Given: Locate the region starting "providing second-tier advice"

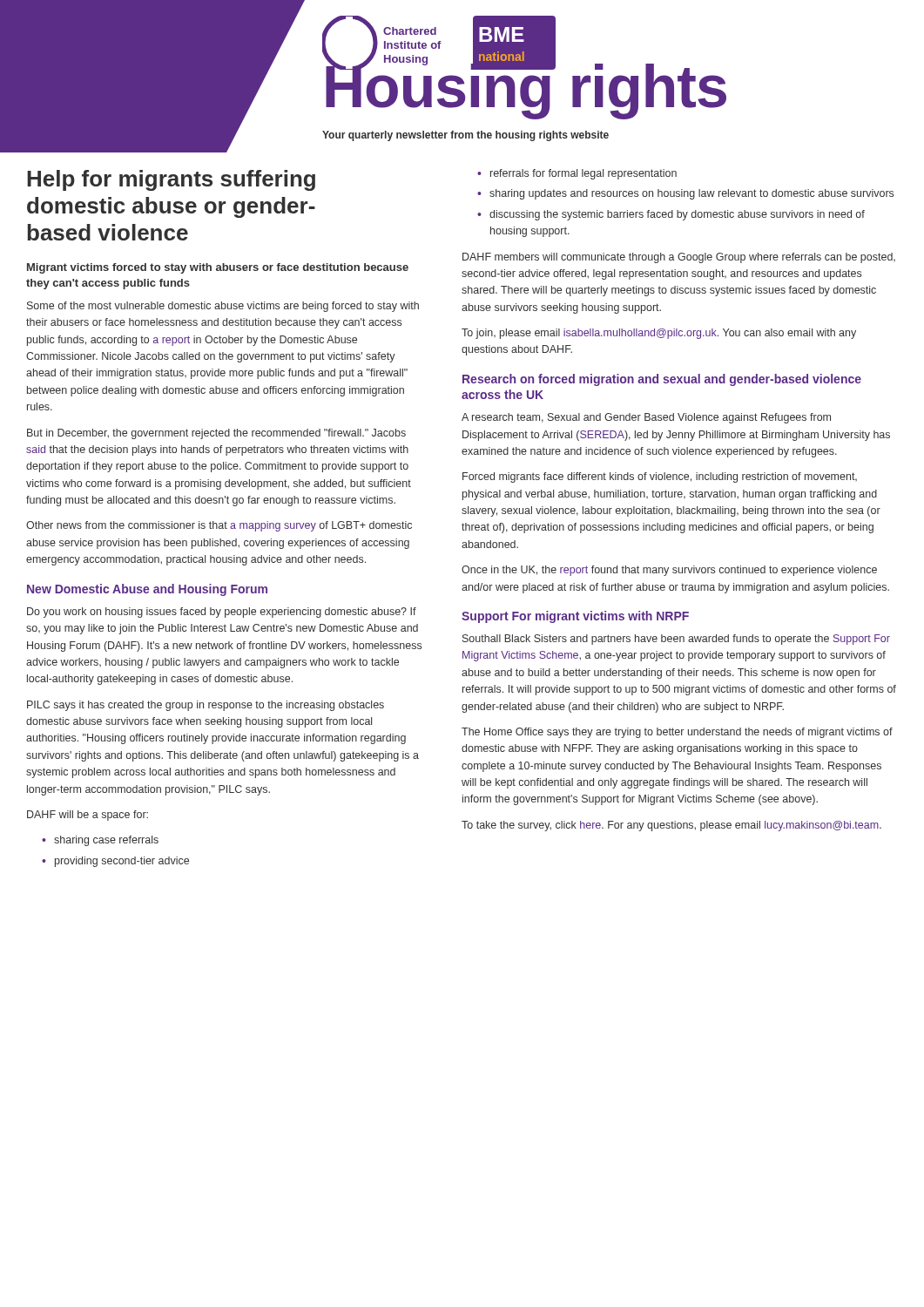Looking at the screenshot, I should pos(122,861).
